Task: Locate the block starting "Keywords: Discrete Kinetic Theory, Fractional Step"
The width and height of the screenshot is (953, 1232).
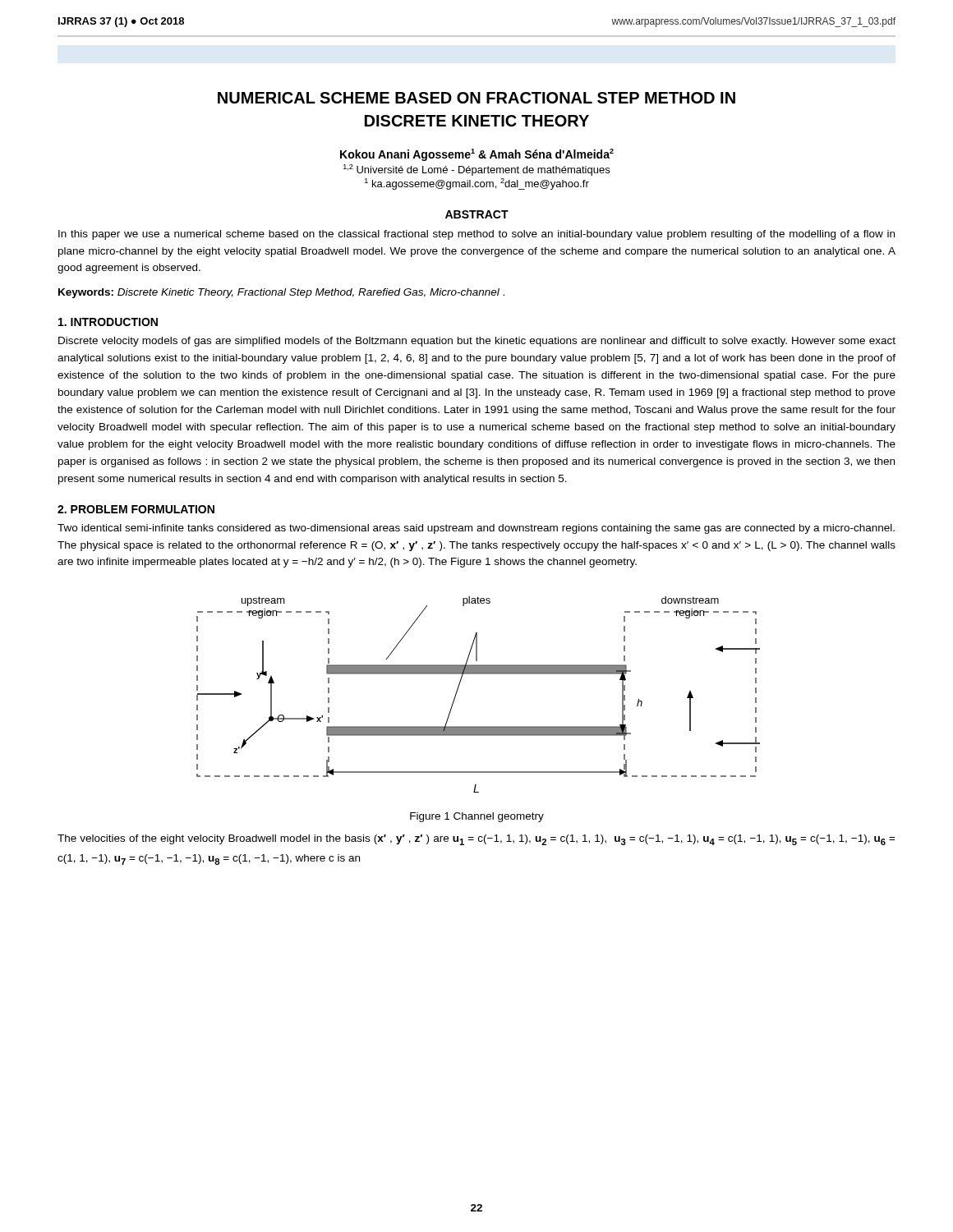Action: click(x=281, y=292)
